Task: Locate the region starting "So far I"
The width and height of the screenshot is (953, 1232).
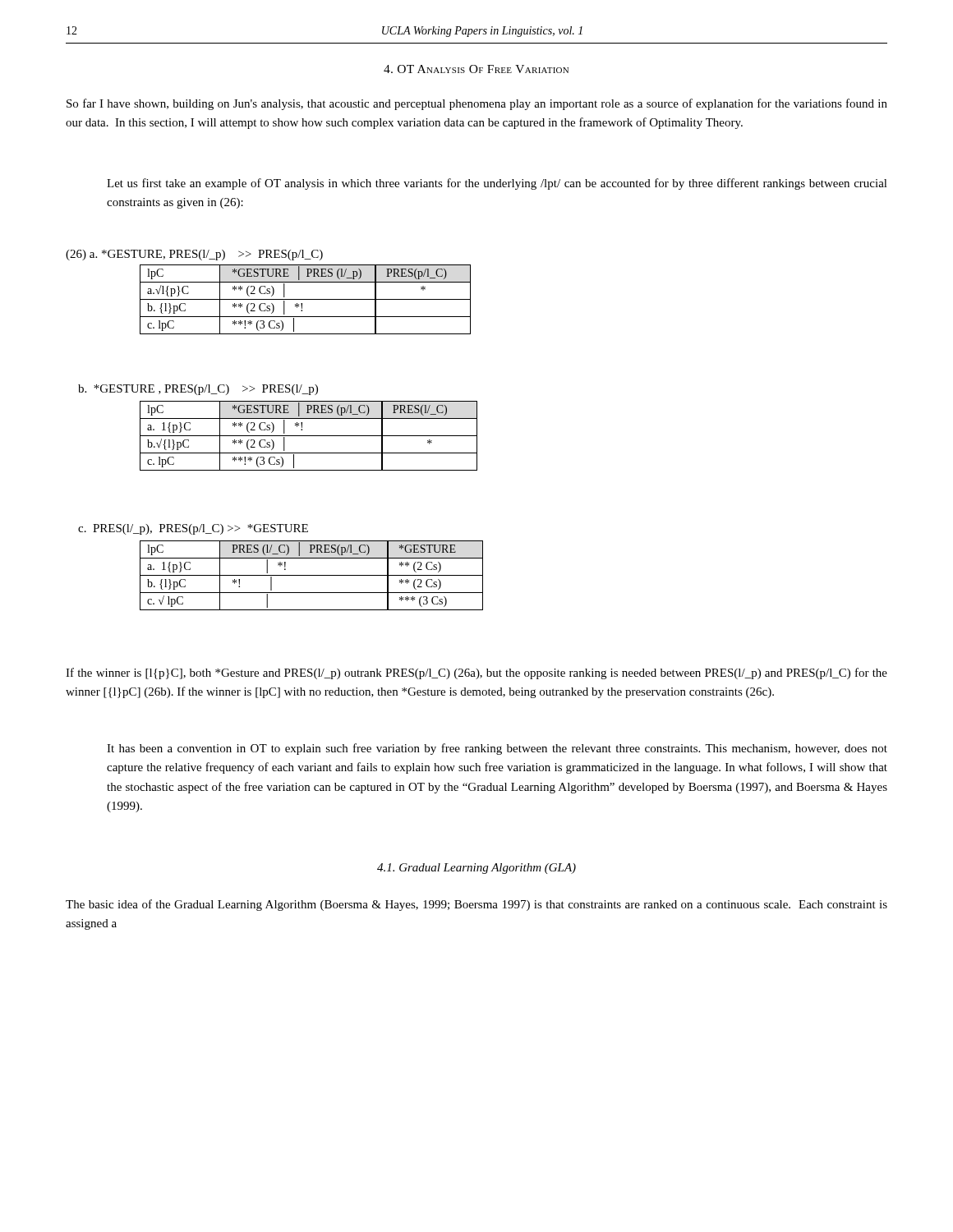Action: [476, 113]
